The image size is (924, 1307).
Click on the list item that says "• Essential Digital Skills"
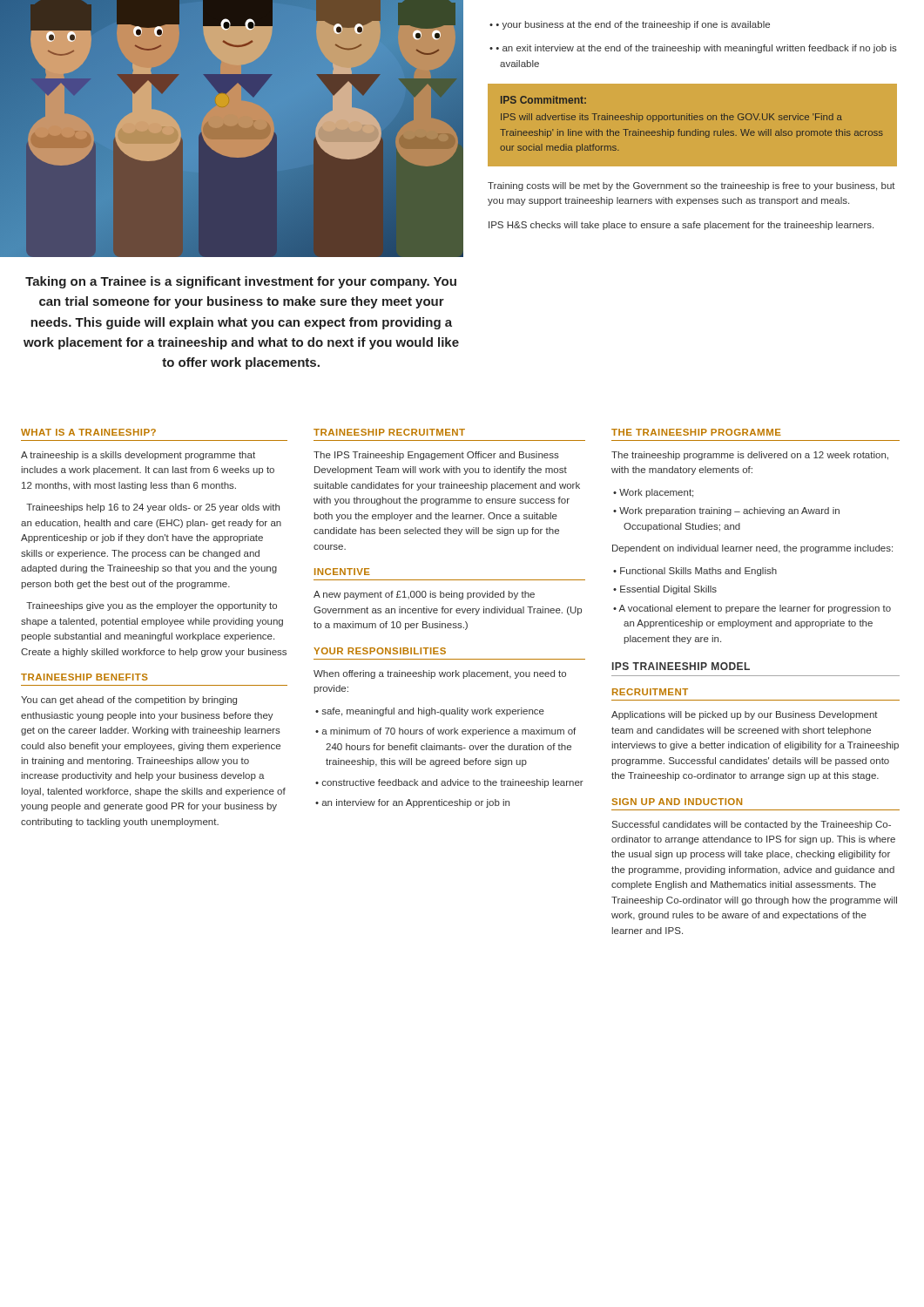(x=665, y=589)
